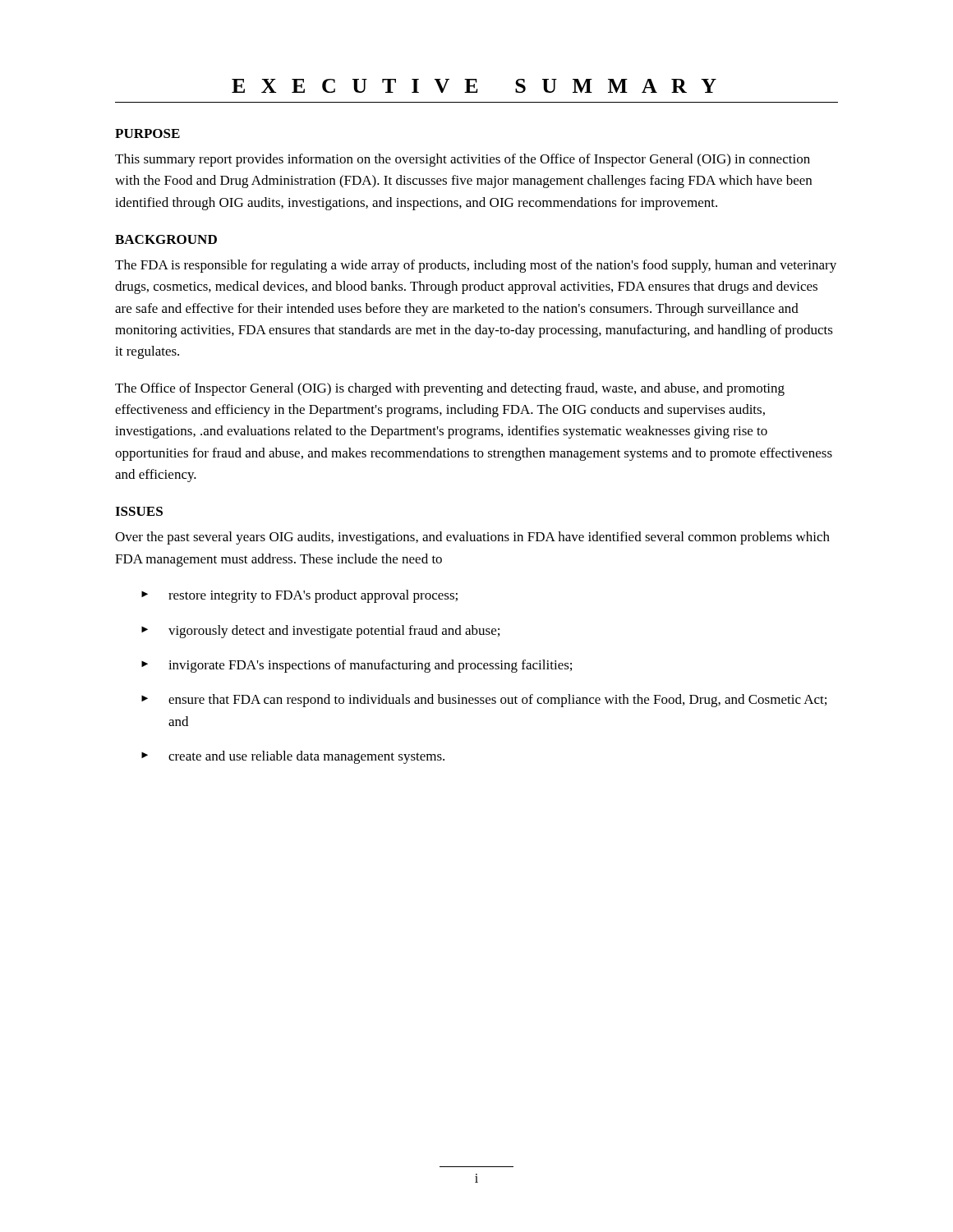Where is the passage that starts "The Office of Inspector"?
Screen dimensions: 1232x953
474,431
